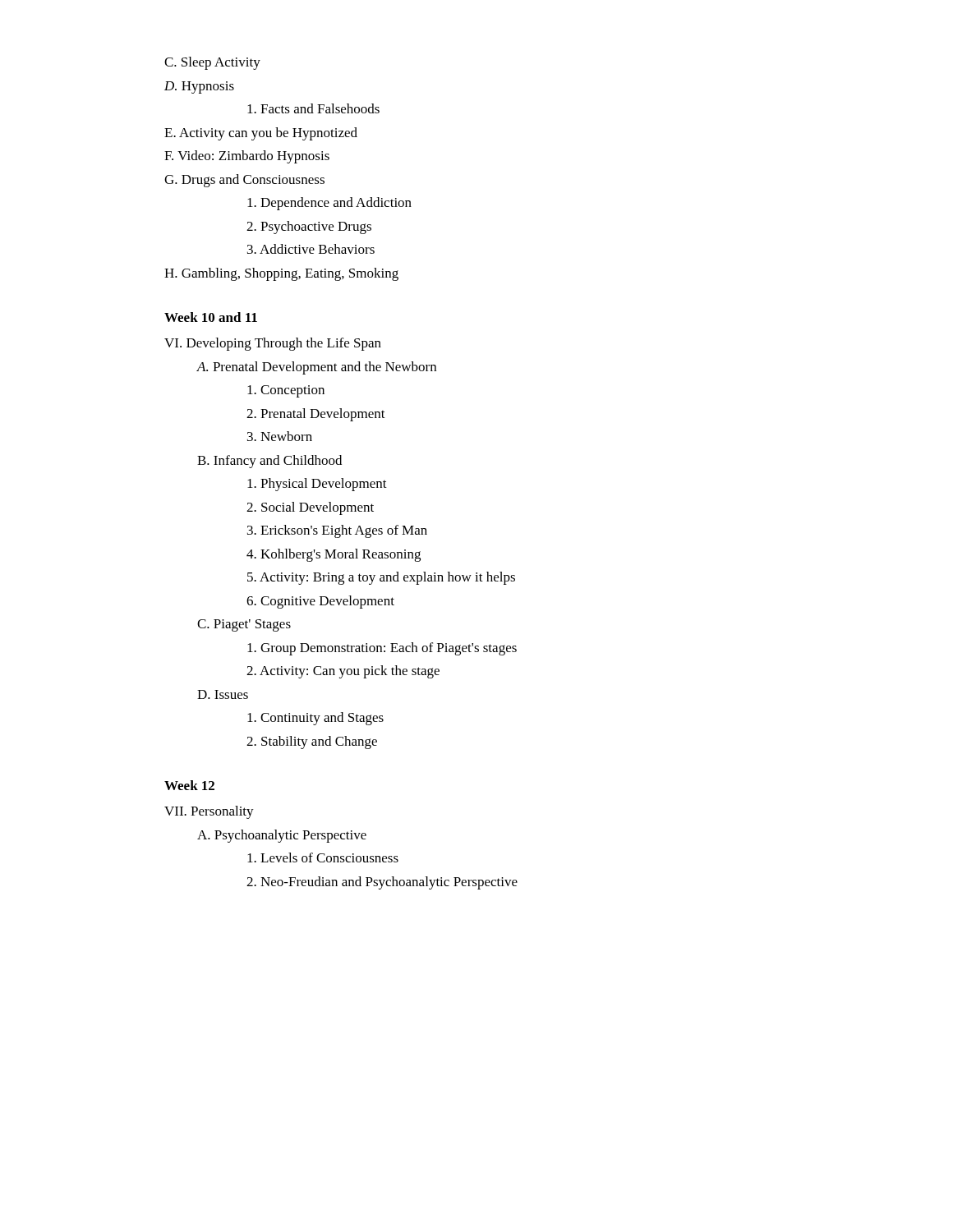
Task: Locate the region starting "5. Activity: Bring a toy"
Action: pos(381,577)
